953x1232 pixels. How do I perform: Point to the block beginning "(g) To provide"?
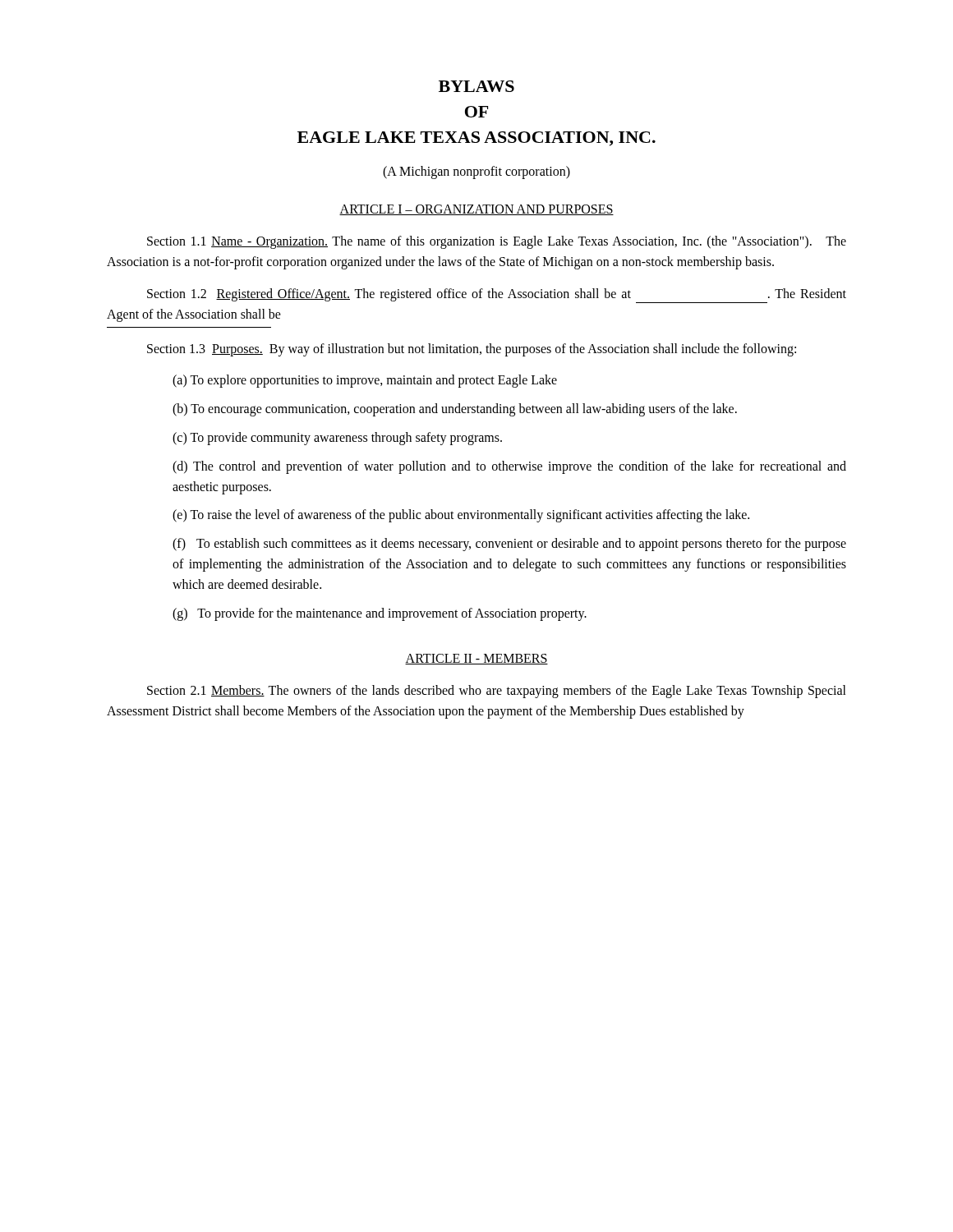[x=380, y=613]
